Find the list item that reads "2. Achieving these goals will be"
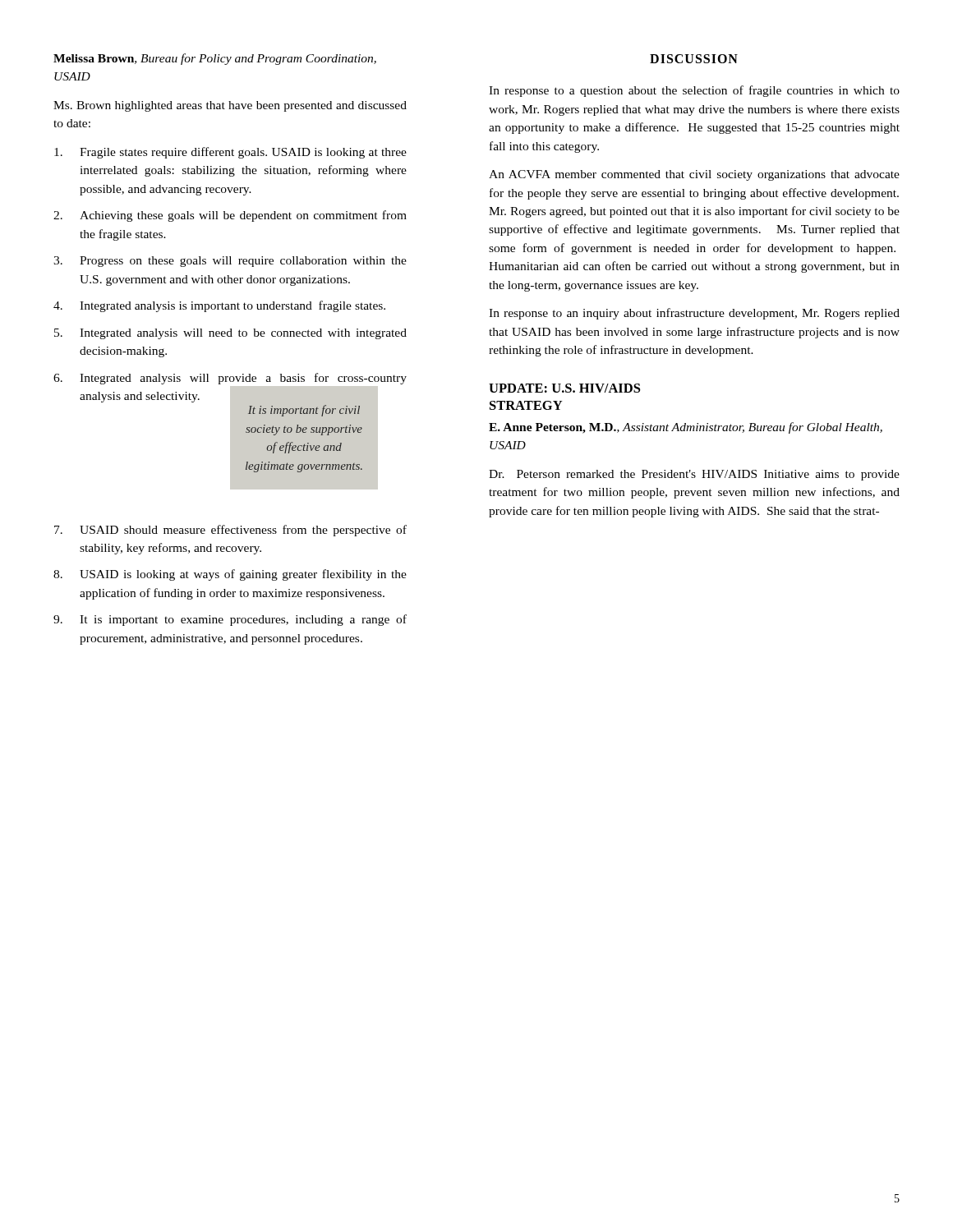The width and height of the screenshot is (953, 1232). tap(230, 225)
